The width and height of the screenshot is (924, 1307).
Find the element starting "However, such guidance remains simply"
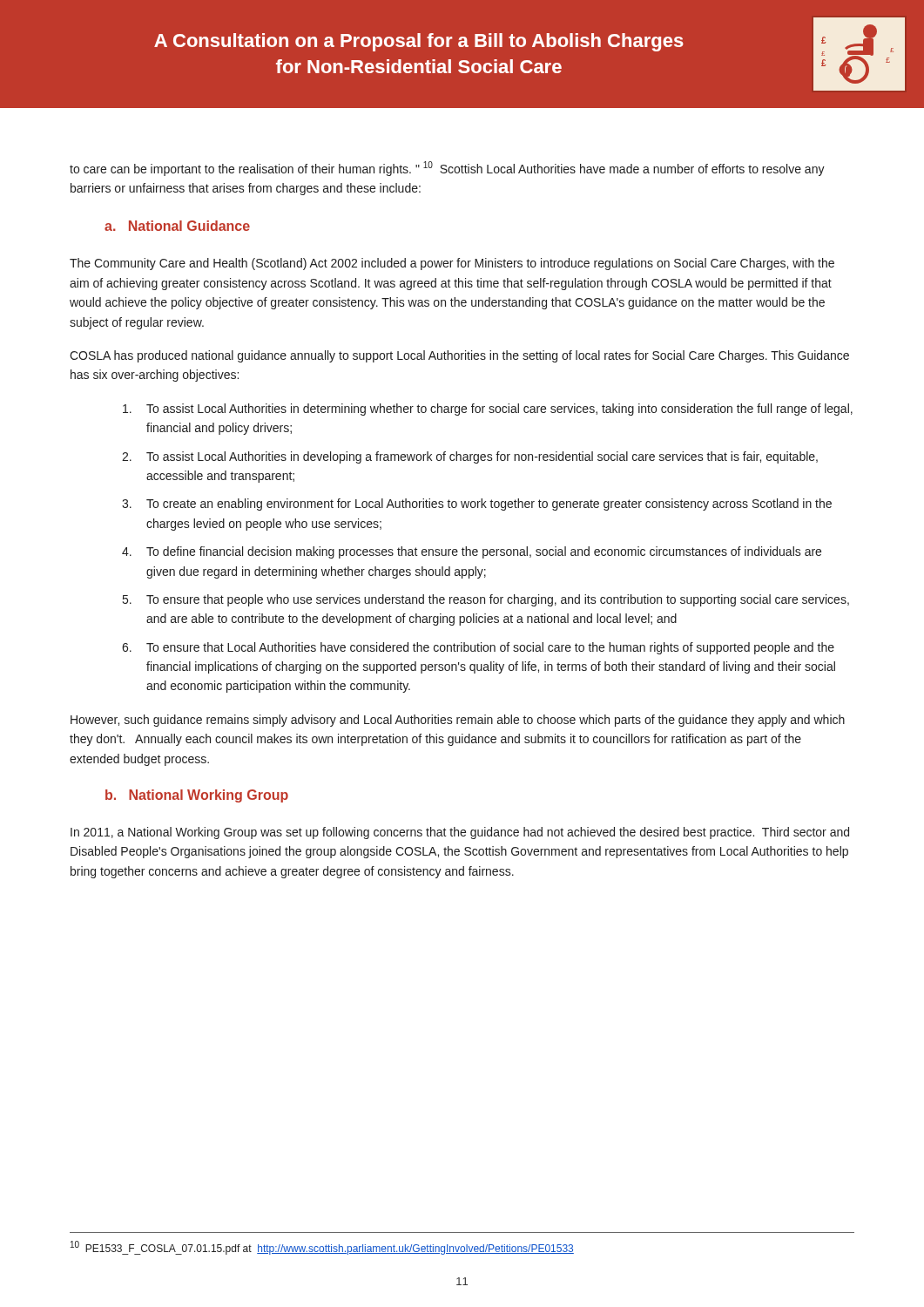[457, 739]
